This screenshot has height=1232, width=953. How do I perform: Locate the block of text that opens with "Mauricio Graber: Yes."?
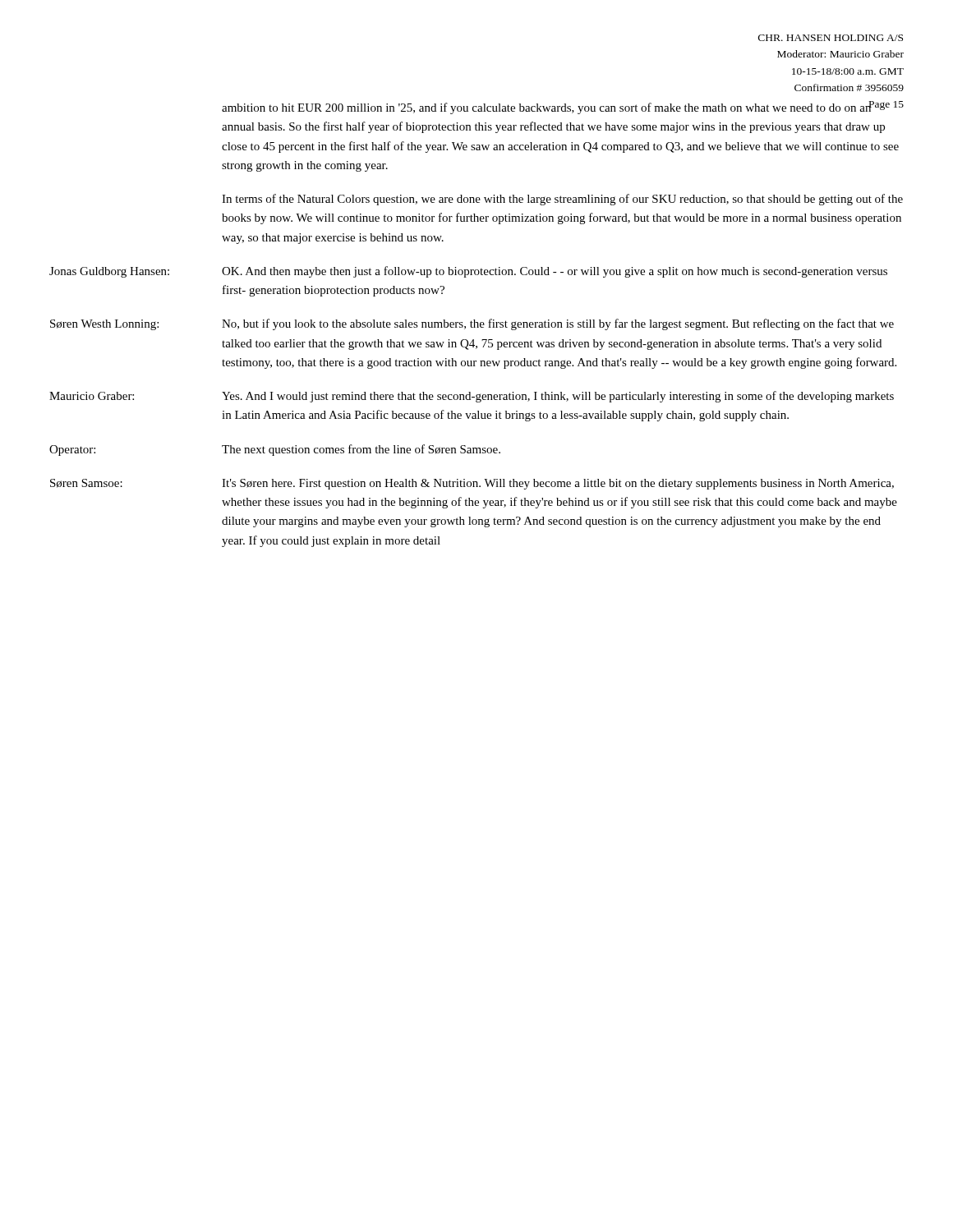tap(476, 406)
